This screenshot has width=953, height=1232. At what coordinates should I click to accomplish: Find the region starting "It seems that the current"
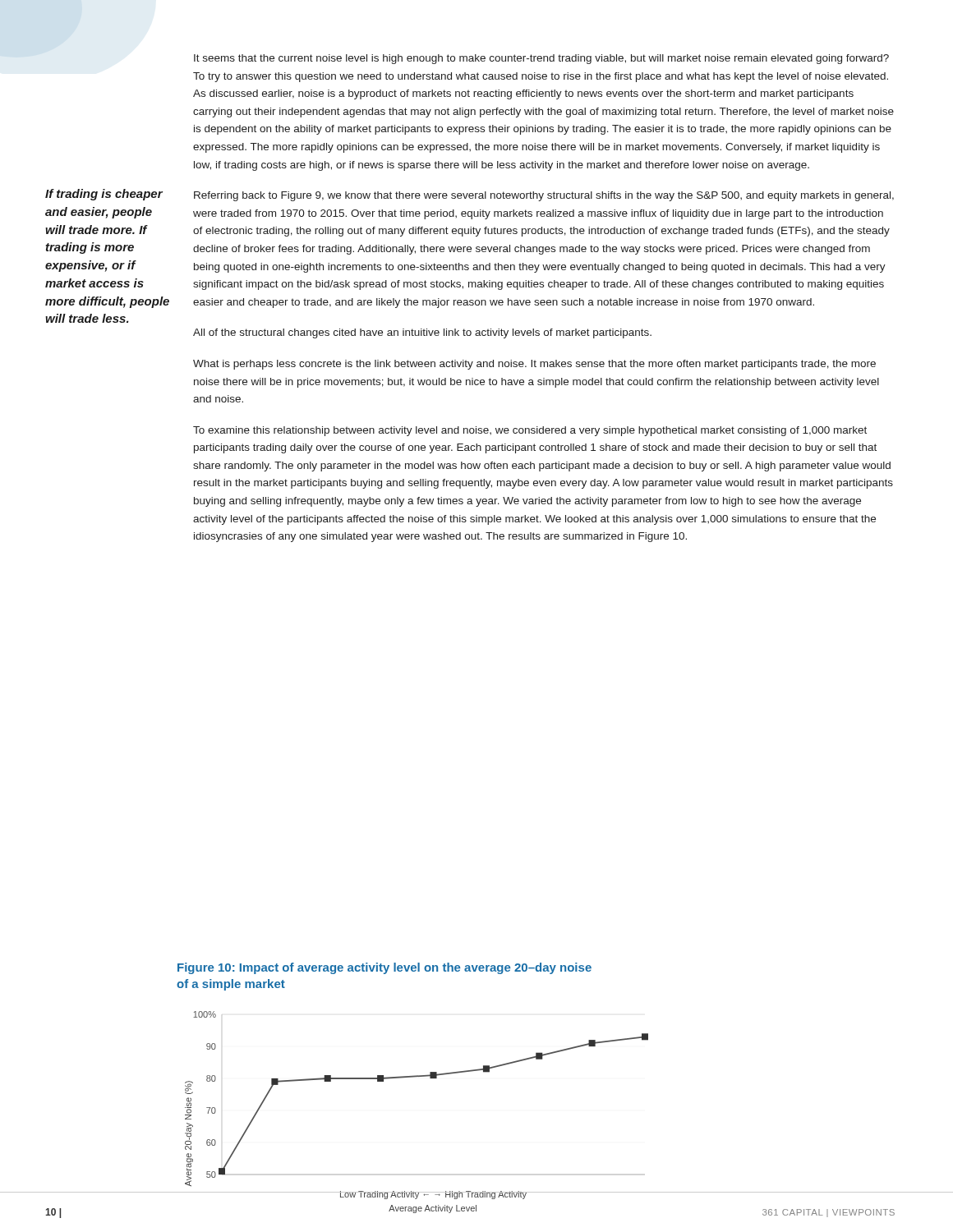(544, 111)
